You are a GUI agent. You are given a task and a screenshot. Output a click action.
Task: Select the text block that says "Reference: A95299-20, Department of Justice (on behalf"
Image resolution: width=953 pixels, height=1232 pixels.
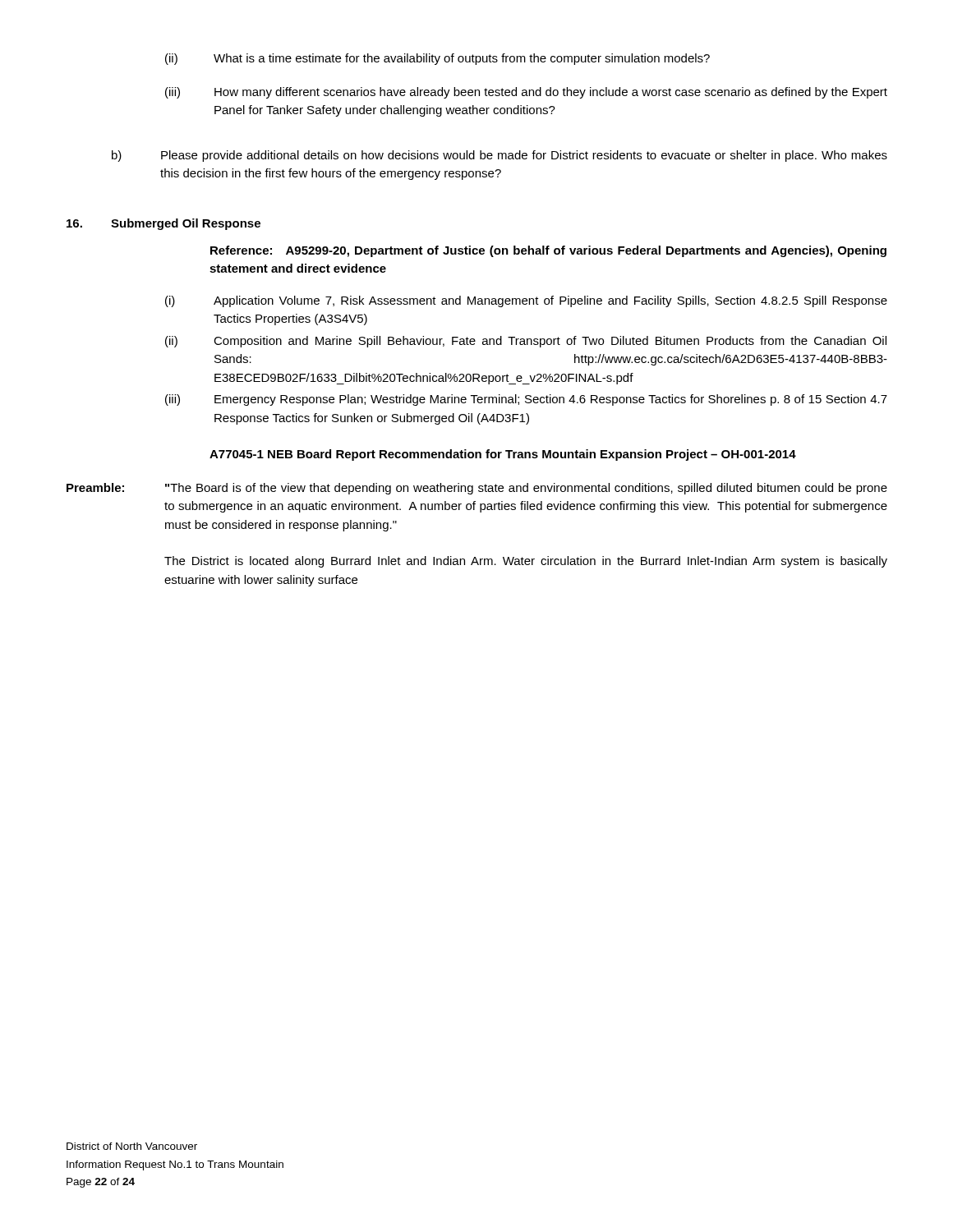tap(548, 259)
